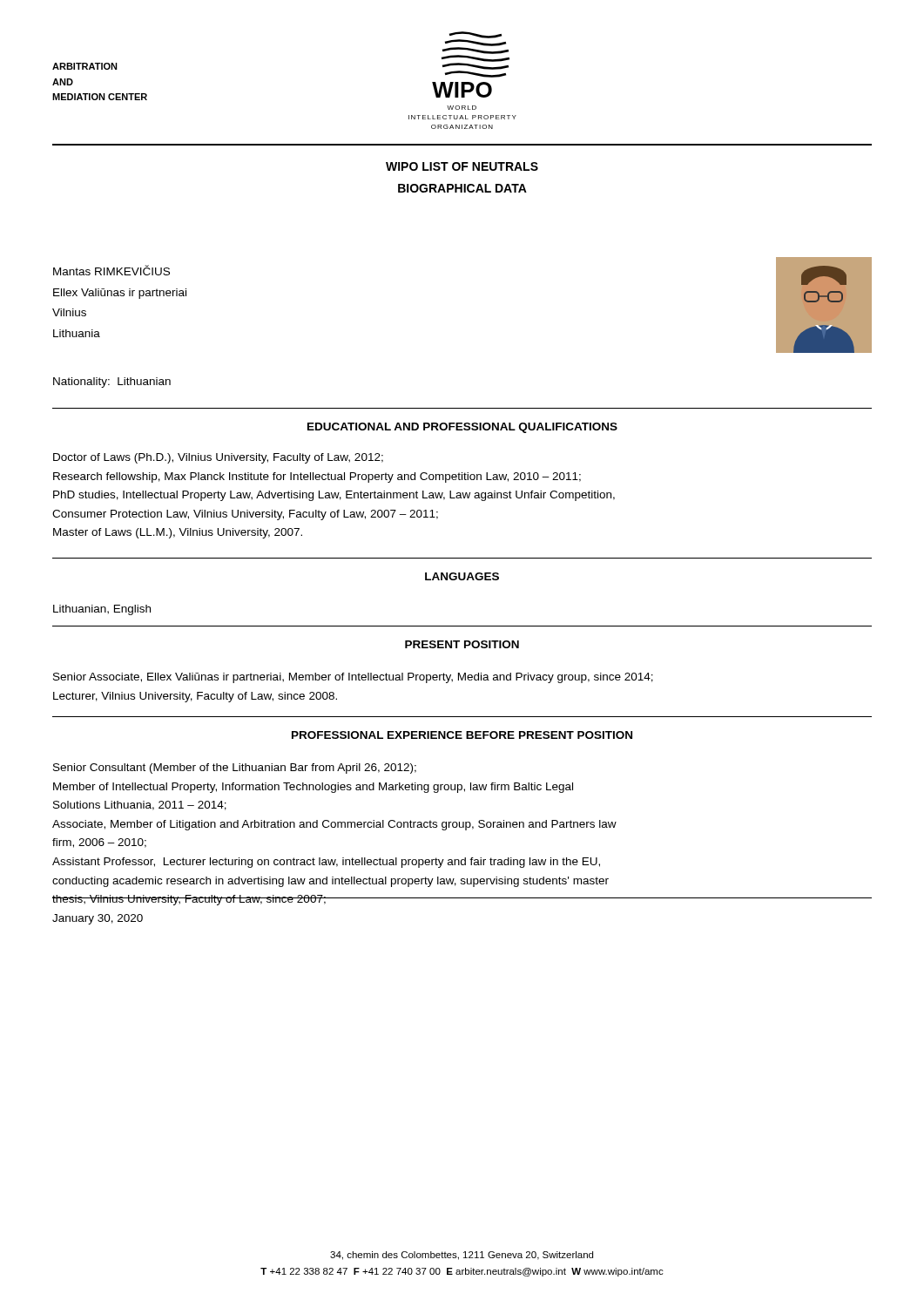
Task: Find the region starting "Senior Consultant (Member of the"
Action: pos(334,833)
